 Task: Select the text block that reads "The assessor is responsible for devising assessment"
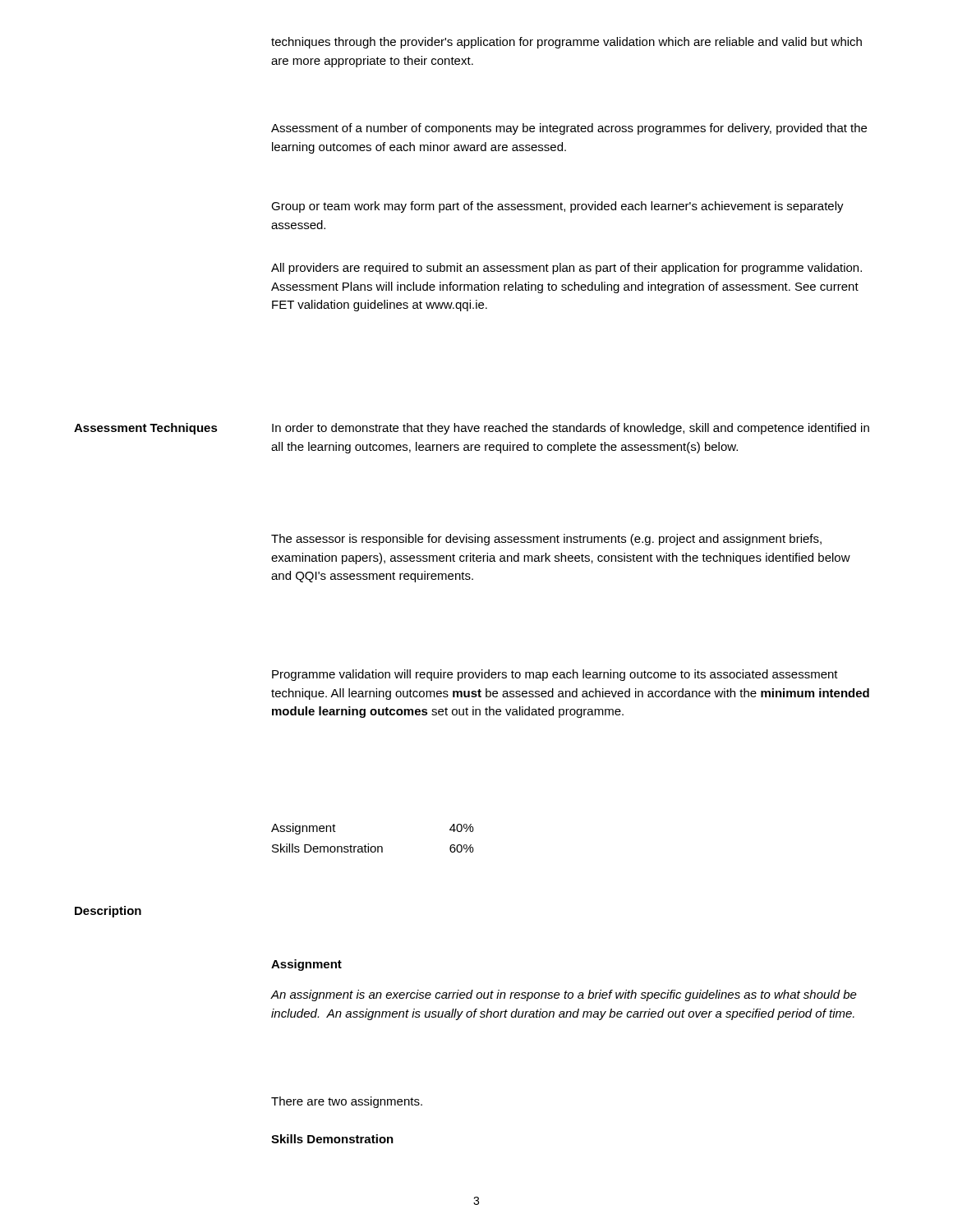pyautogui.click(x=571, y=557)
